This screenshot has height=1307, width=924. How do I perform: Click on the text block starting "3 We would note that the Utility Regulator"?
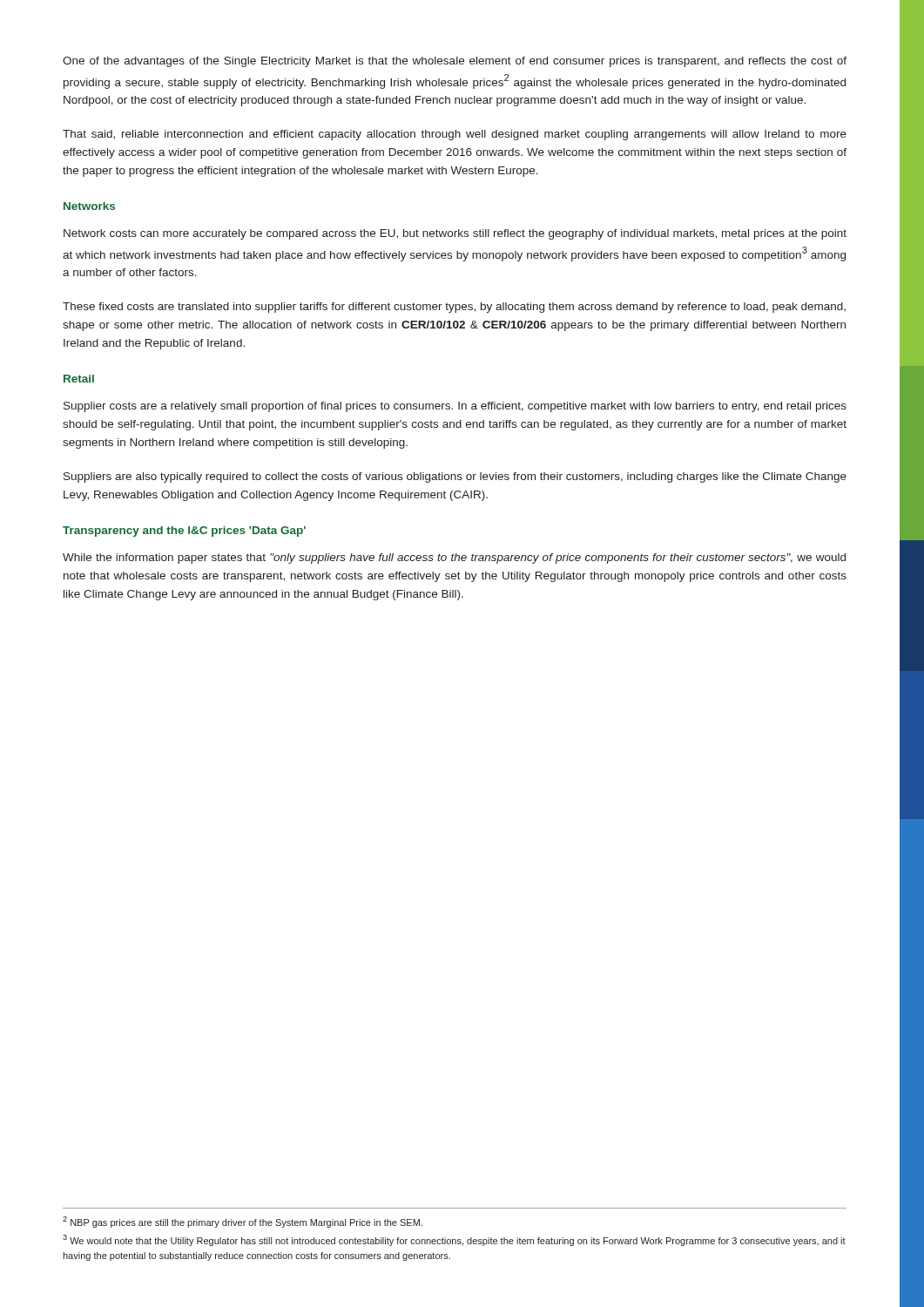[454, 1247]
